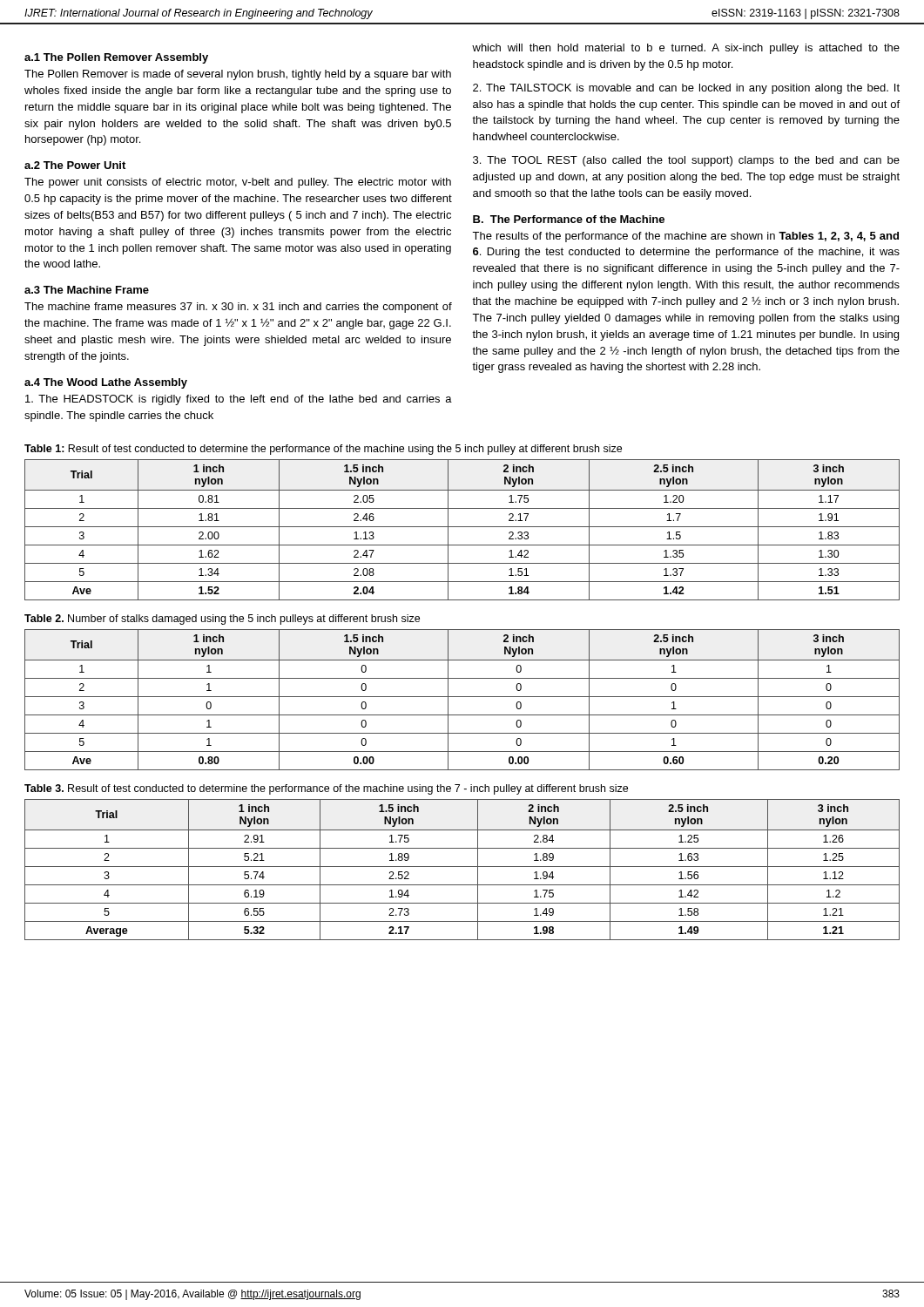Find the section header on this page that starts "a.4 The Wood"
This screenshot has width=924, height=1307.
(106, 382)
